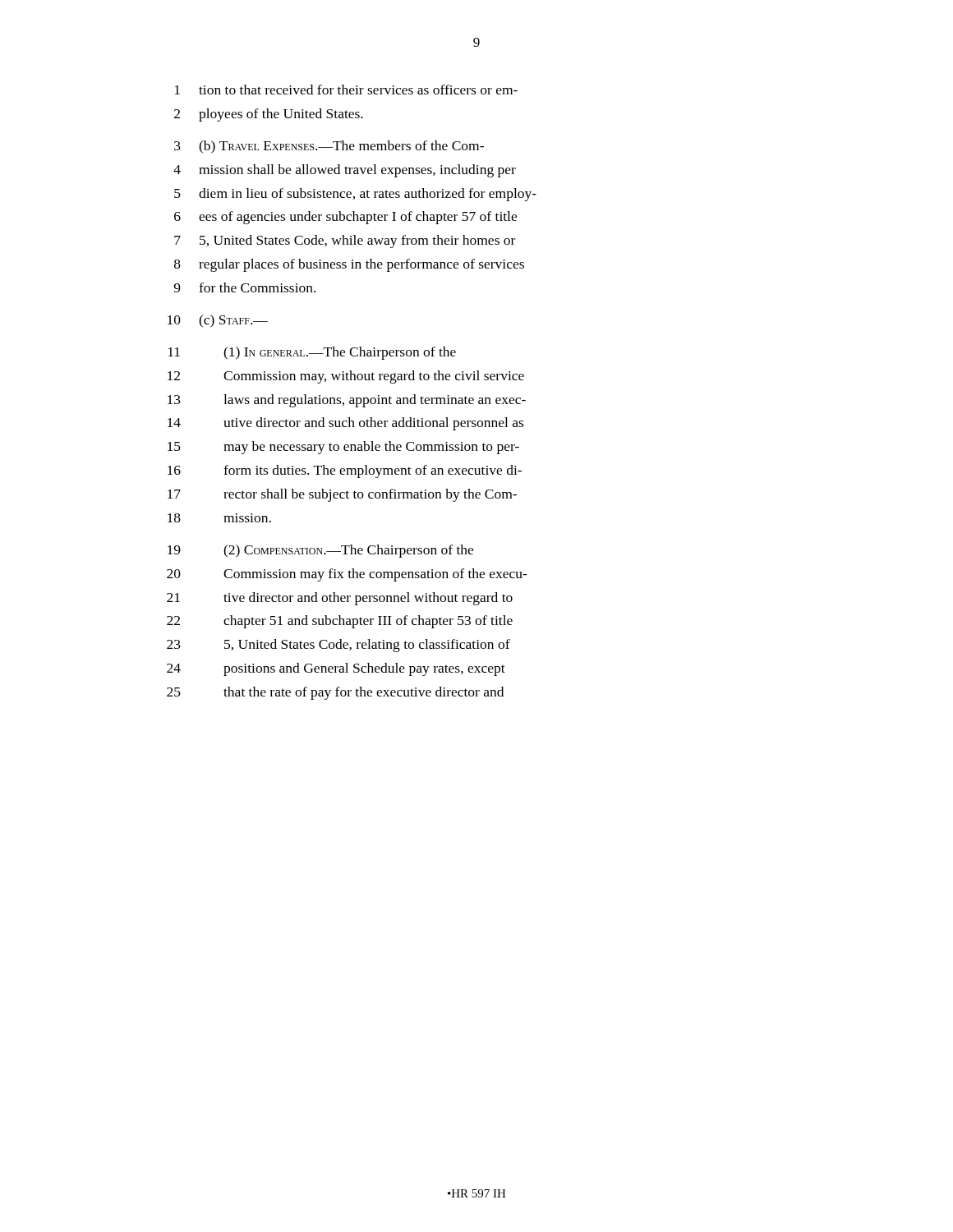953x1232 pixels.
Task: Find the block starting "10 (c) Staff.—"
Action: (218, 321)
